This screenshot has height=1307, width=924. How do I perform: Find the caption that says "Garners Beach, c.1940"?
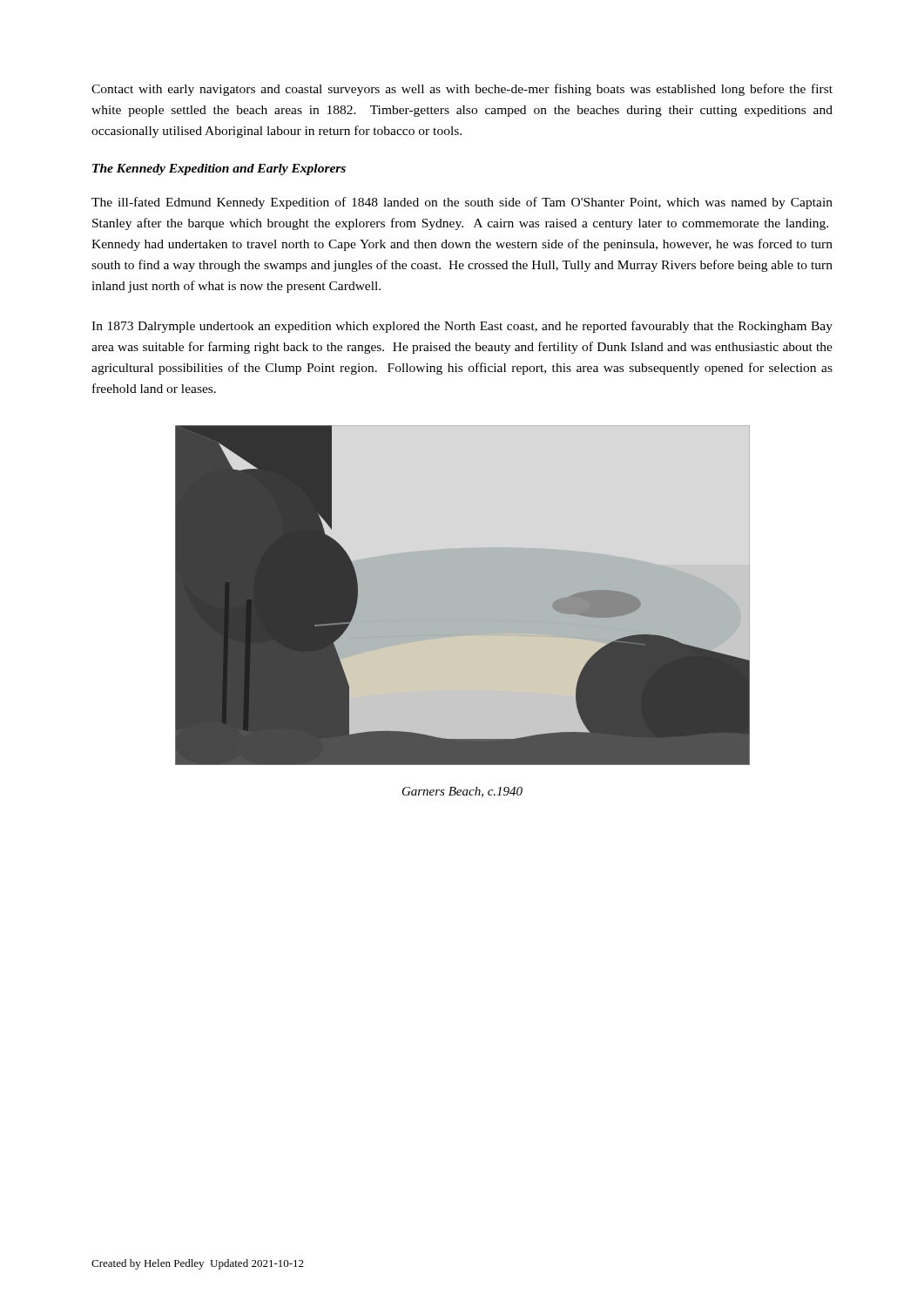pos(462,791)
